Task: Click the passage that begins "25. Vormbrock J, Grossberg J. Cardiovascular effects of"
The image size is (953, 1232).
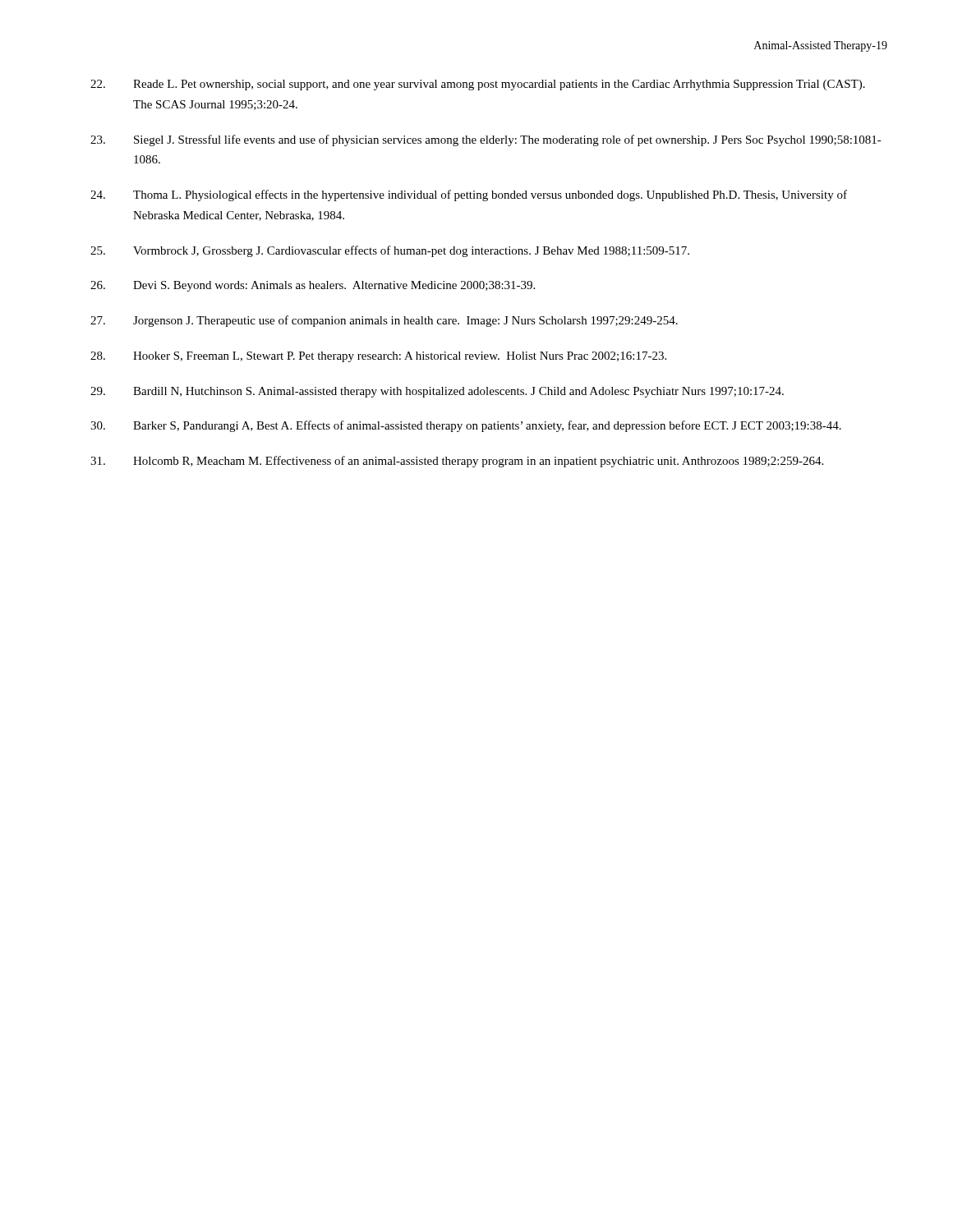Action: 489,250
